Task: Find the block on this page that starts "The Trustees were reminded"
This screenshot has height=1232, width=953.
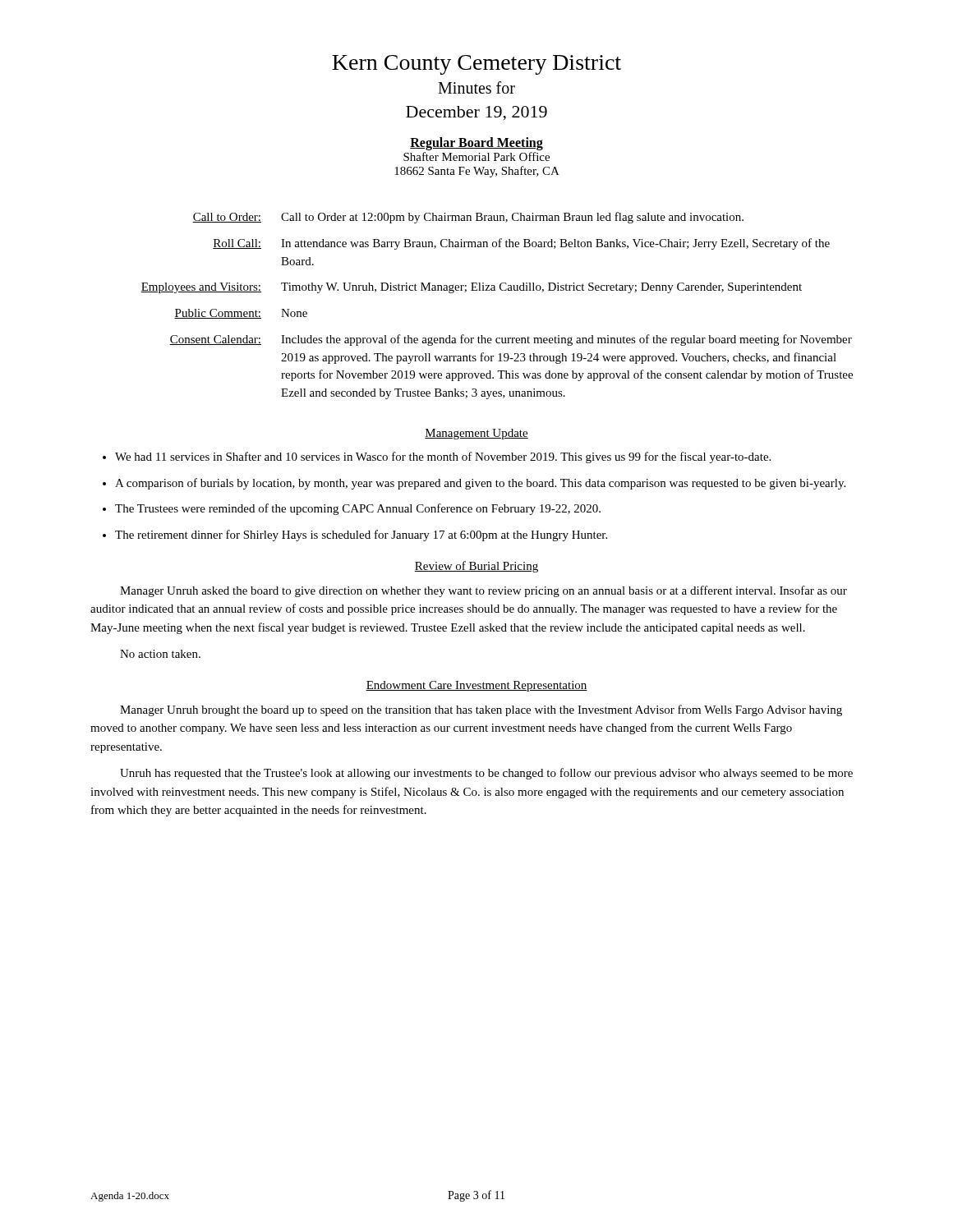Action: tap(489, 509)
